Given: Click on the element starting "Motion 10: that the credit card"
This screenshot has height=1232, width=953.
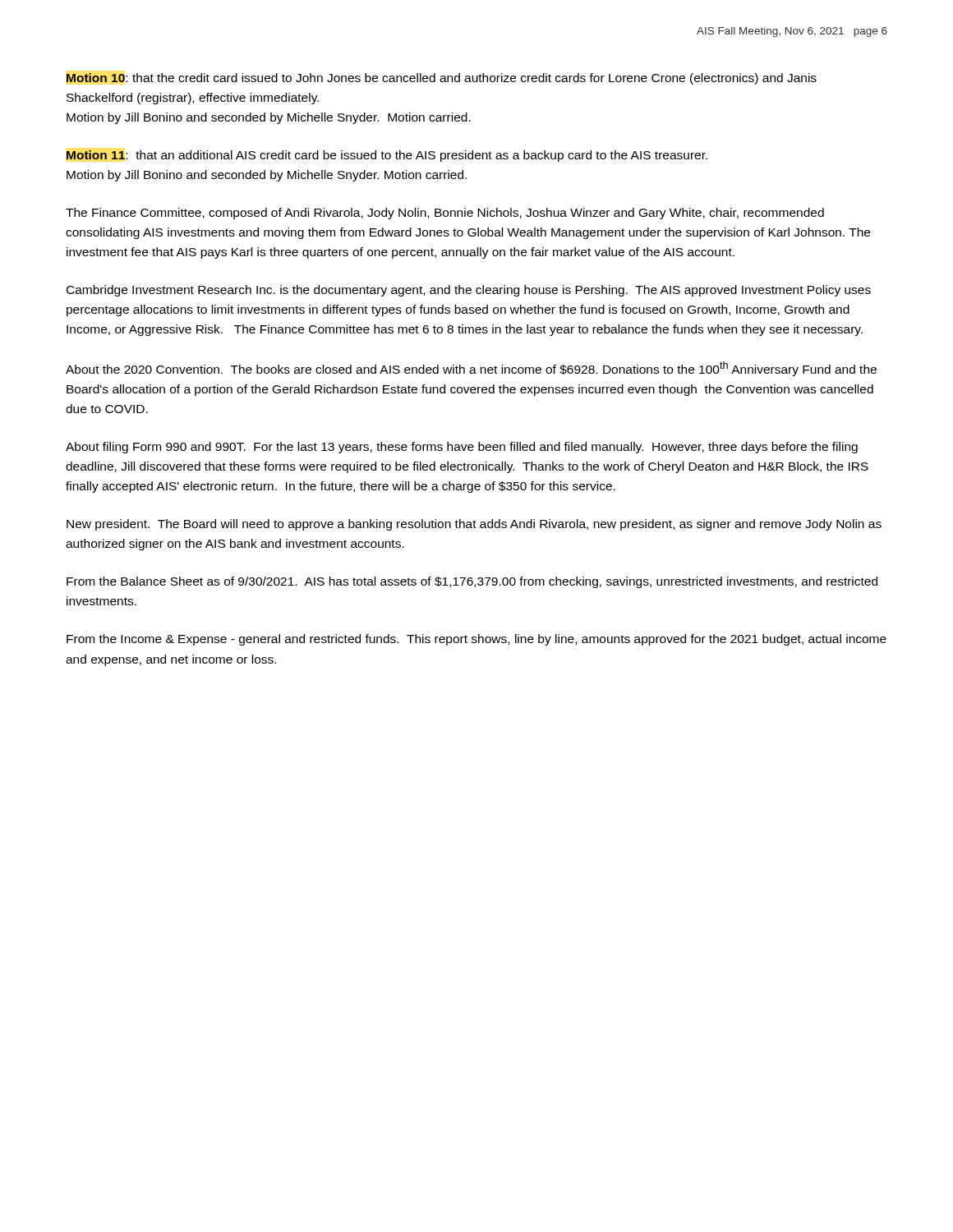Looking at the screenshot, I should [x=442, y=79].
